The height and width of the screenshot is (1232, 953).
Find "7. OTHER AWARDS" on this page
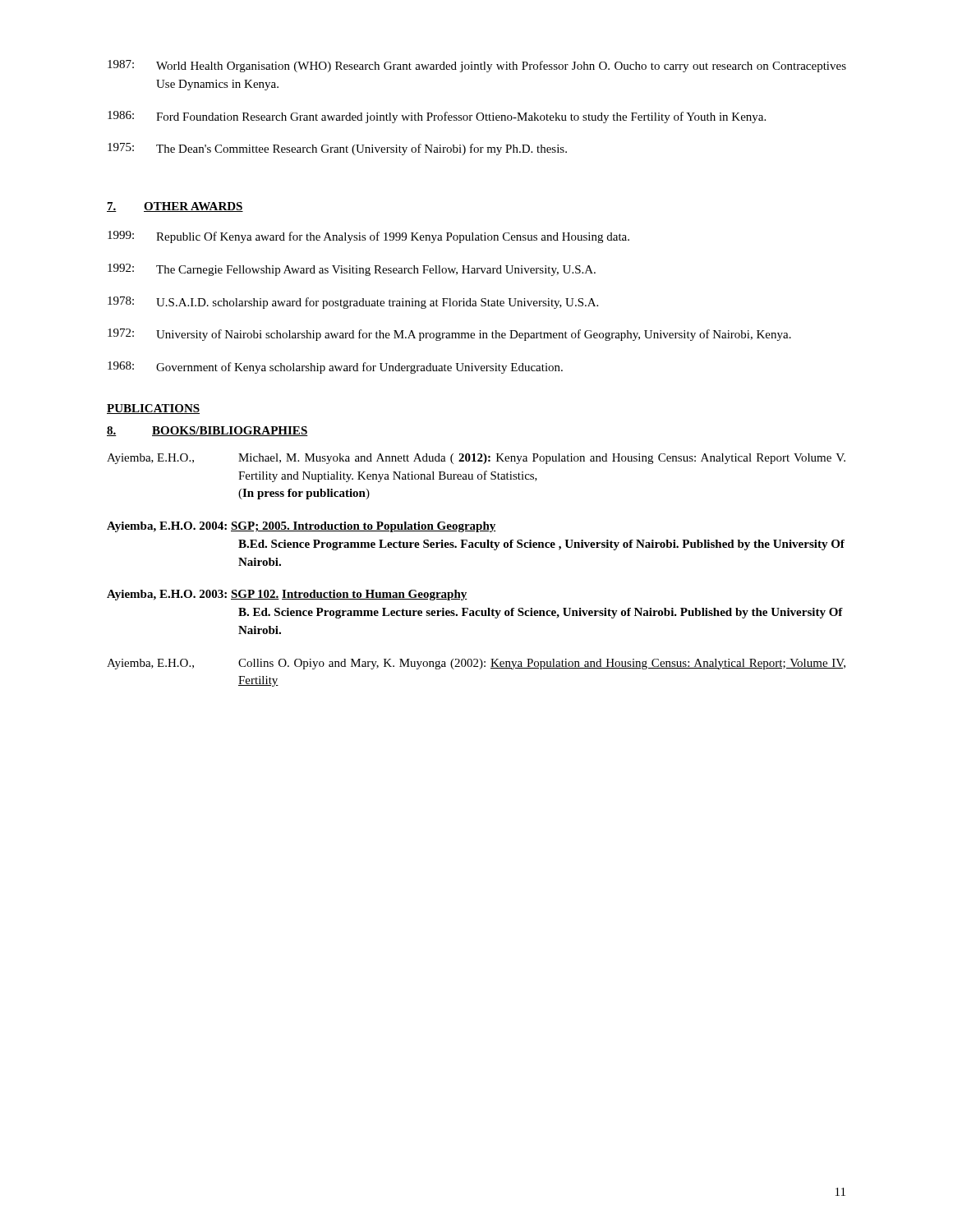coord(175,207)
